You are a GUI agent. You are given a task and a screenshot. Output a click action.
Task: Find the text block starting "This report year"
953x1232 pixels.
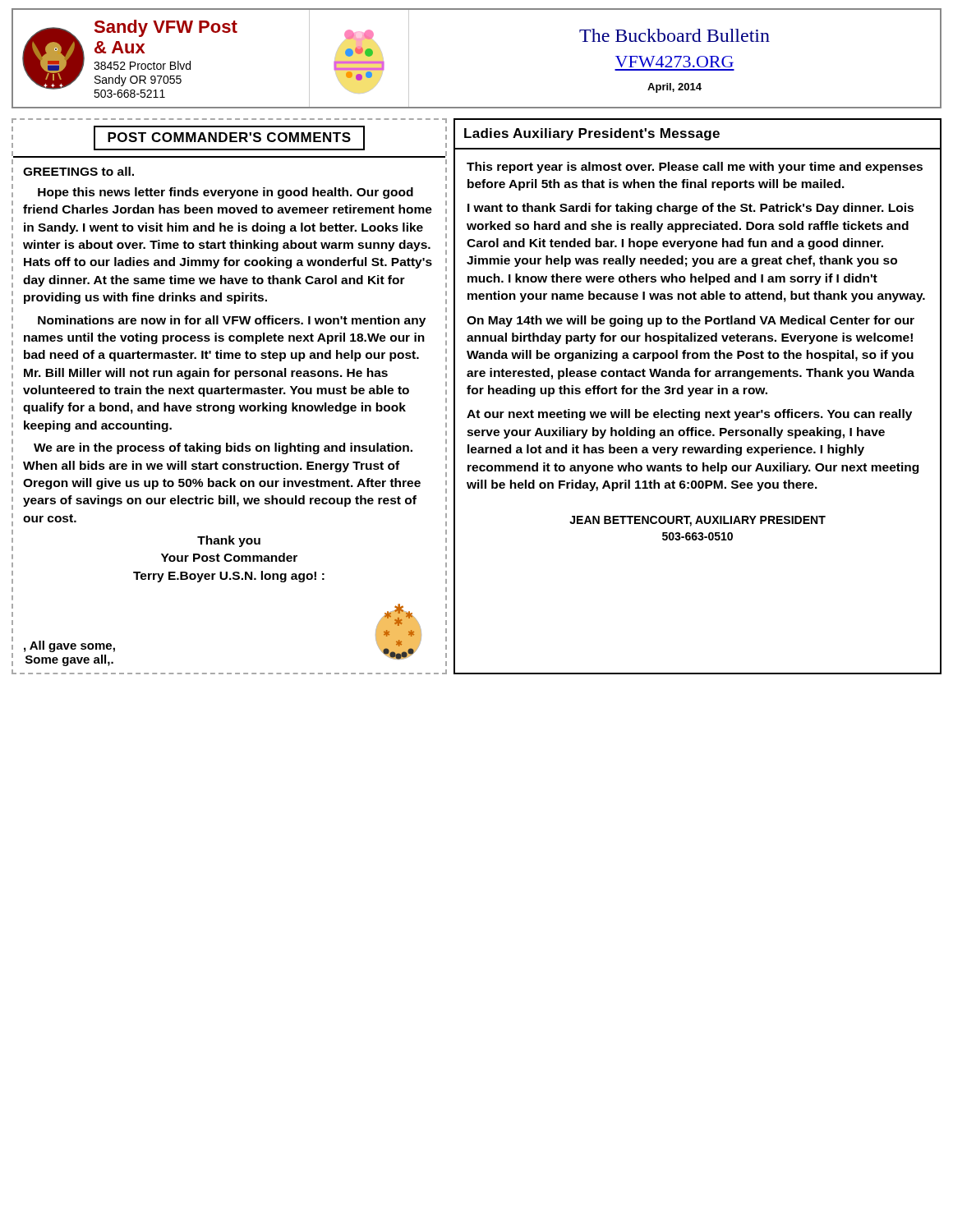click(x=698, y=328)
